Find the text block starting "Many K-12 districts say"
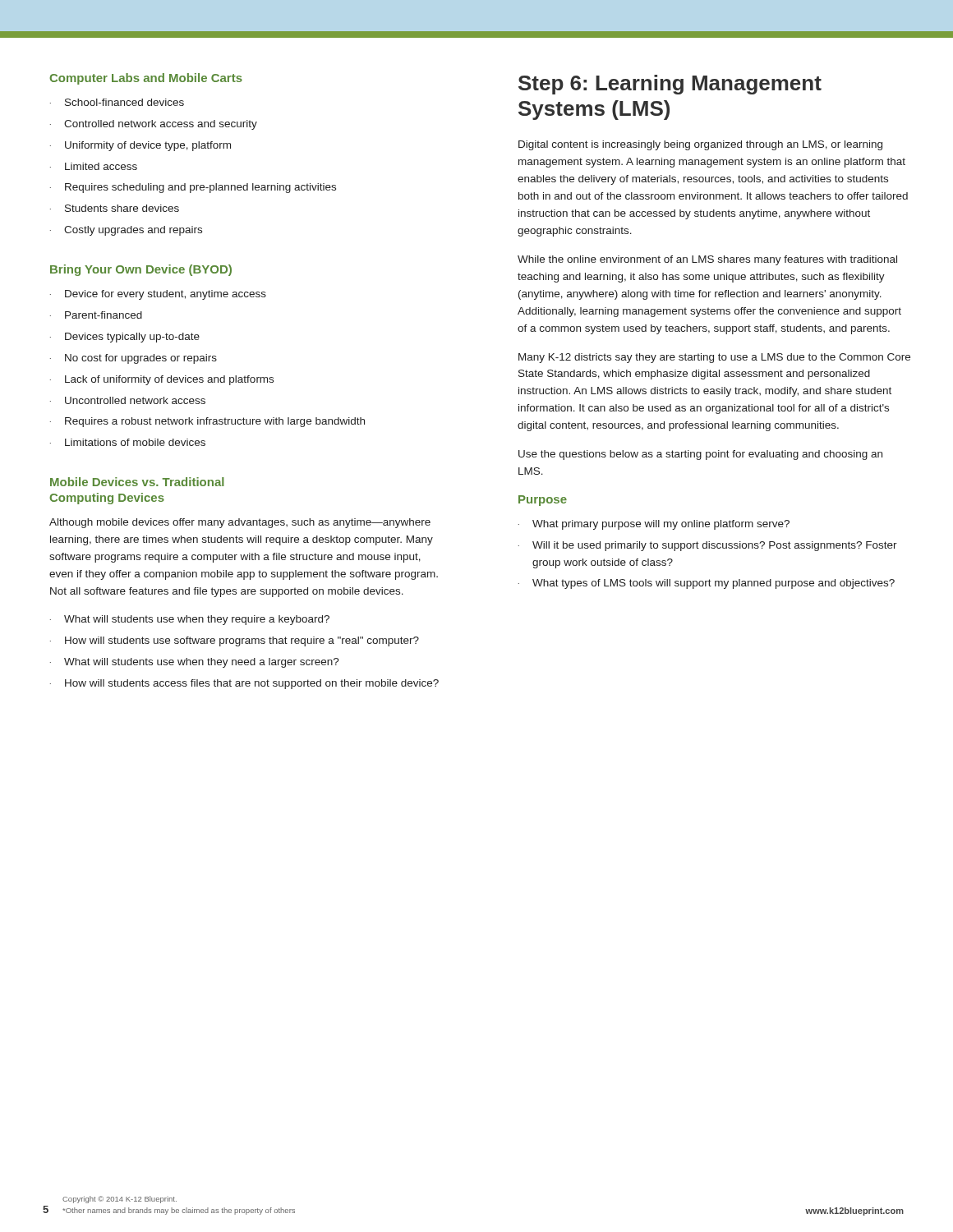Screen dimensions: 1232x953 [x=714, y=391]
